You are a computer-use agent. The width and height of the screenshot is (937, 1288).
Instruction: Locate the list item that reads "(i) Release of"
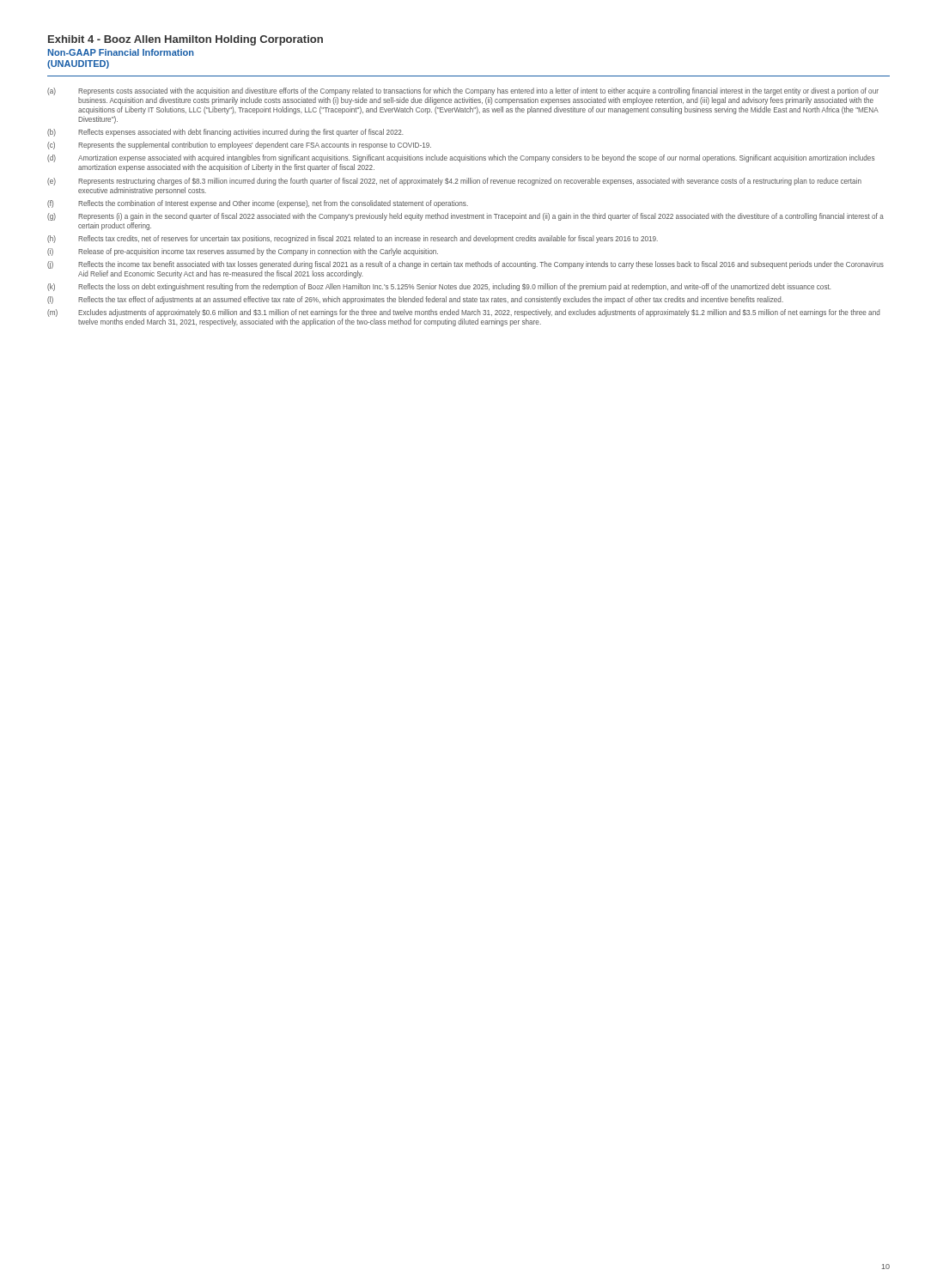(x=468, y=252)
